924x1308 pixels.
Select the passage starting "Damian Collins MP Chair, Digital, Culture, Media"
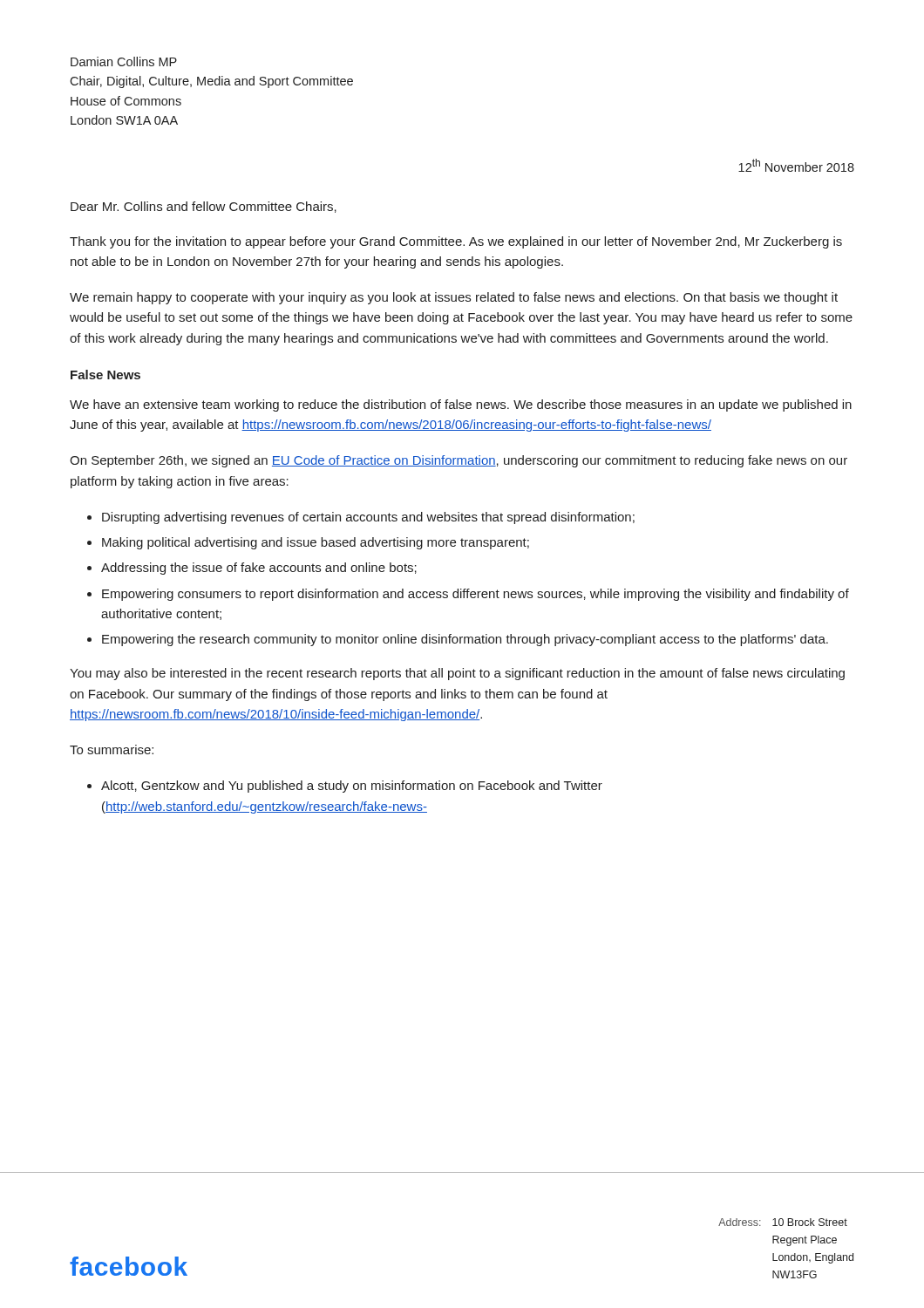[x=212, y=91]
